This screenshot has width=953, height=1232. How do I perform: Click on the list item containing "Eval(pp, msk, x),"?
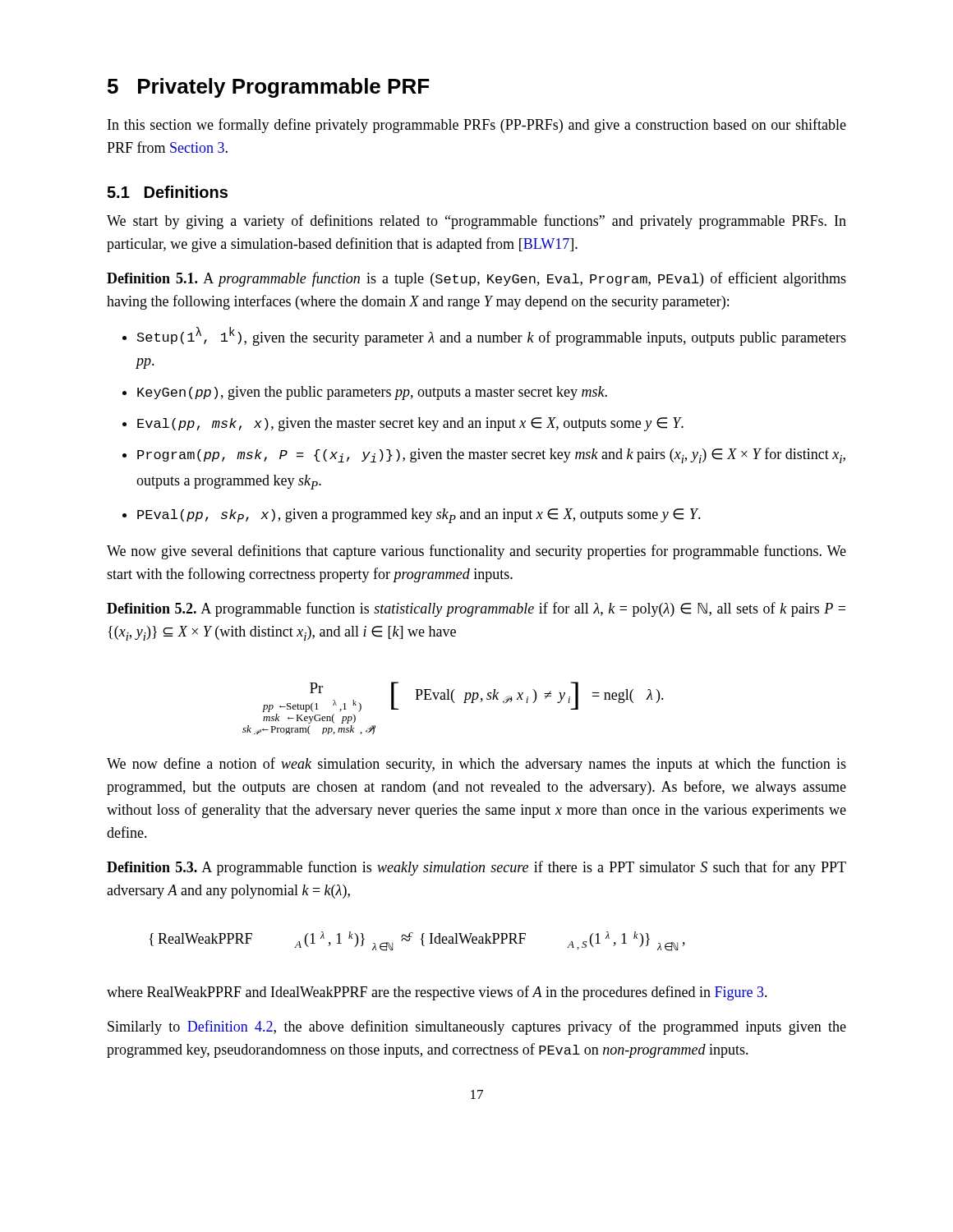[476, 424]
